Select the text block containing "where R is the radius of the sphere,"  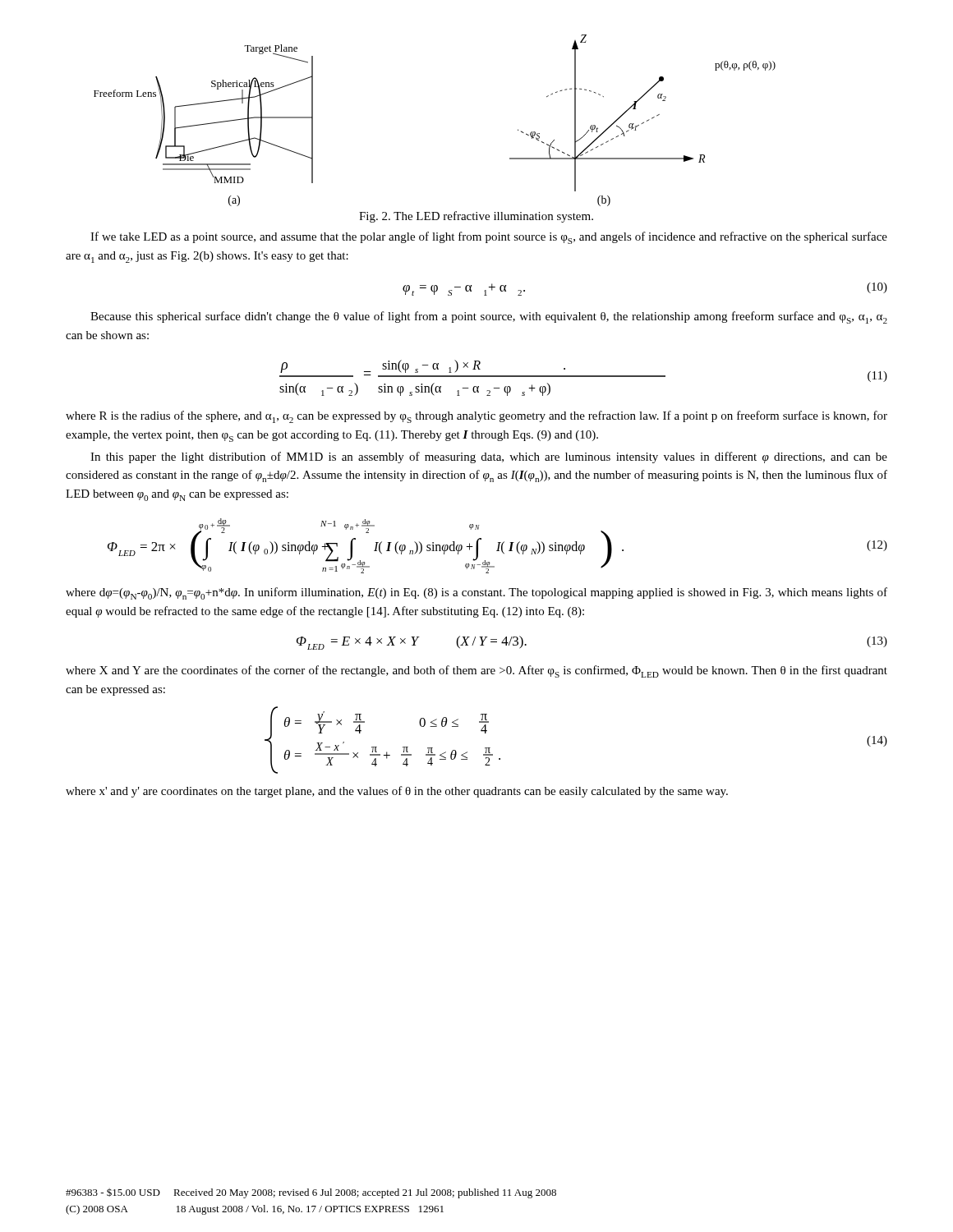[x=476, y=456]
